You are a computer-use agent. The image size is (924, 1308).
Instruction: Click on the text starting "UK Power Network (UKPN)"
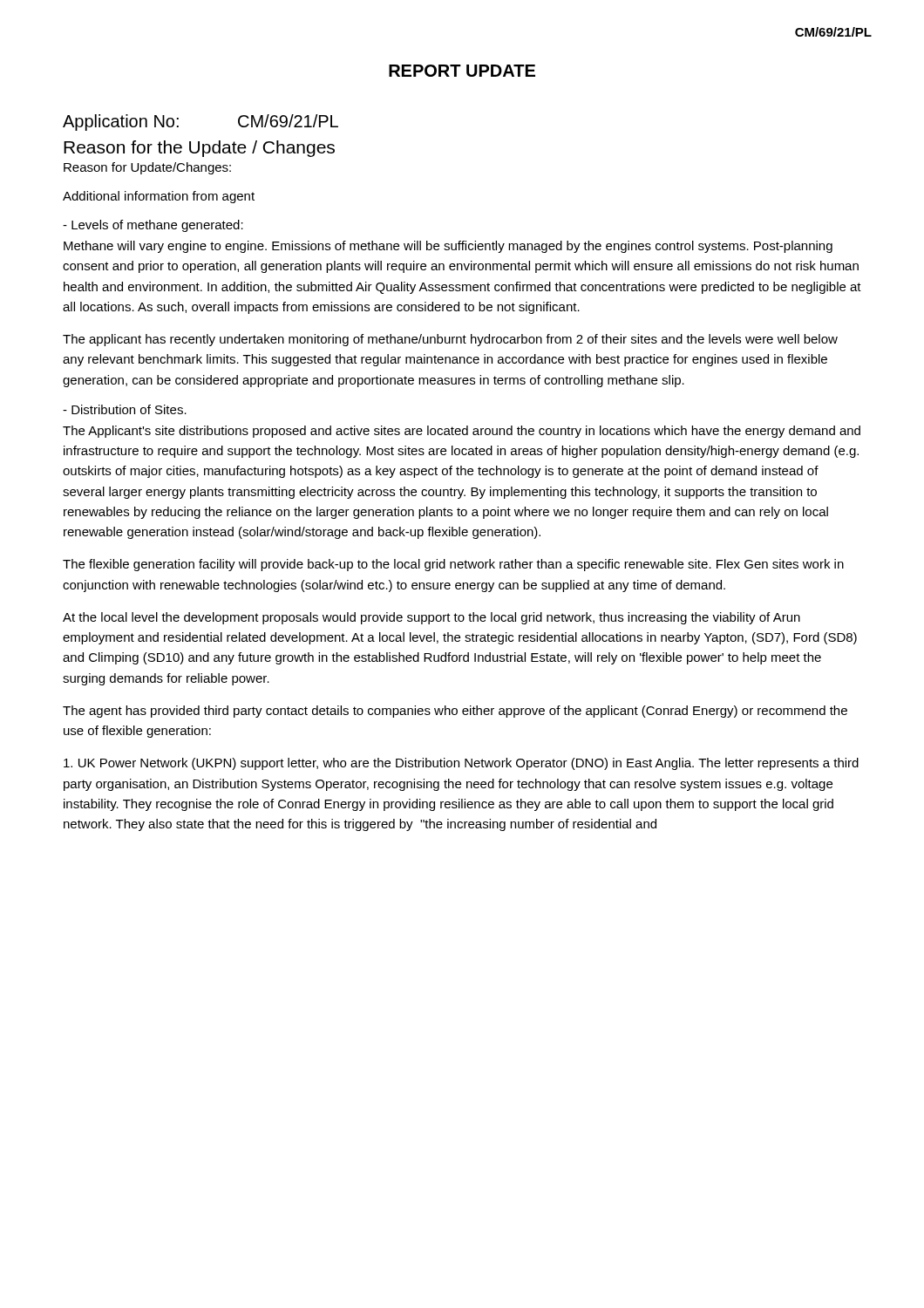point(461,793)
